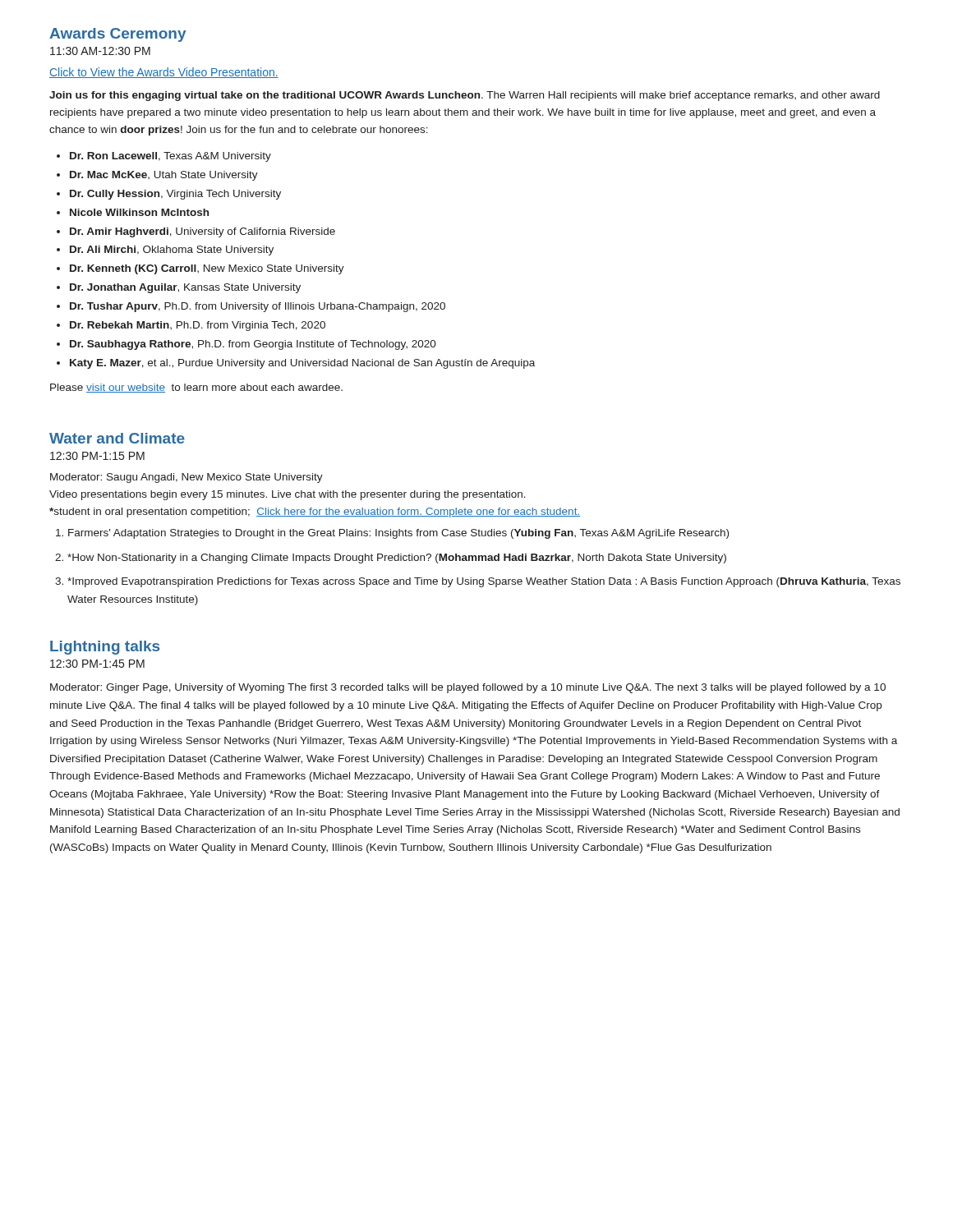Image resolution: width=953 pixels, height=1232 pixels.
Task: Click on the passage starting "12:30 PM-1:15 PM"
Action: click(x=97, y=456)
